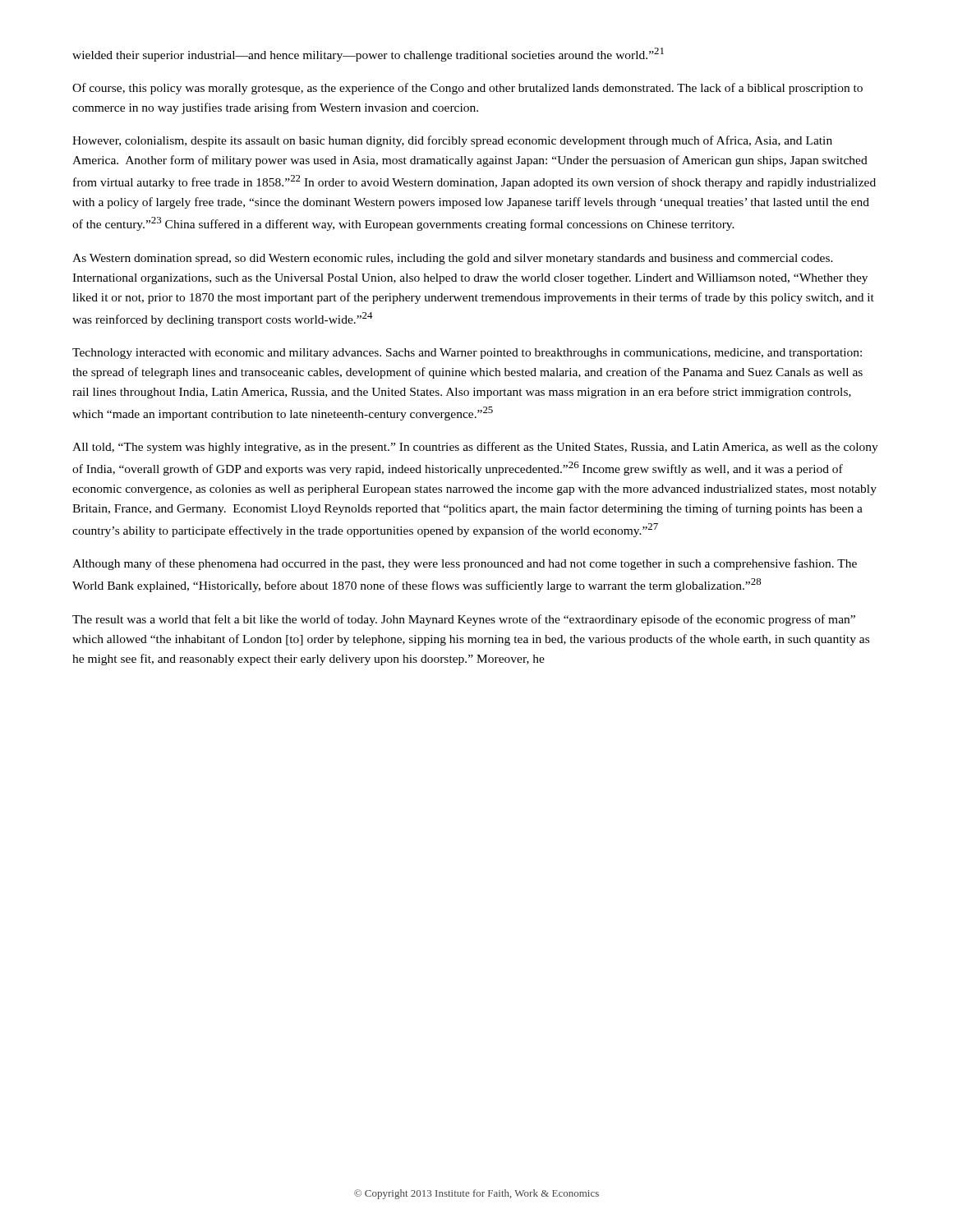Point to the block beginning "Technology interacted with economic and military"

[476, 383]
